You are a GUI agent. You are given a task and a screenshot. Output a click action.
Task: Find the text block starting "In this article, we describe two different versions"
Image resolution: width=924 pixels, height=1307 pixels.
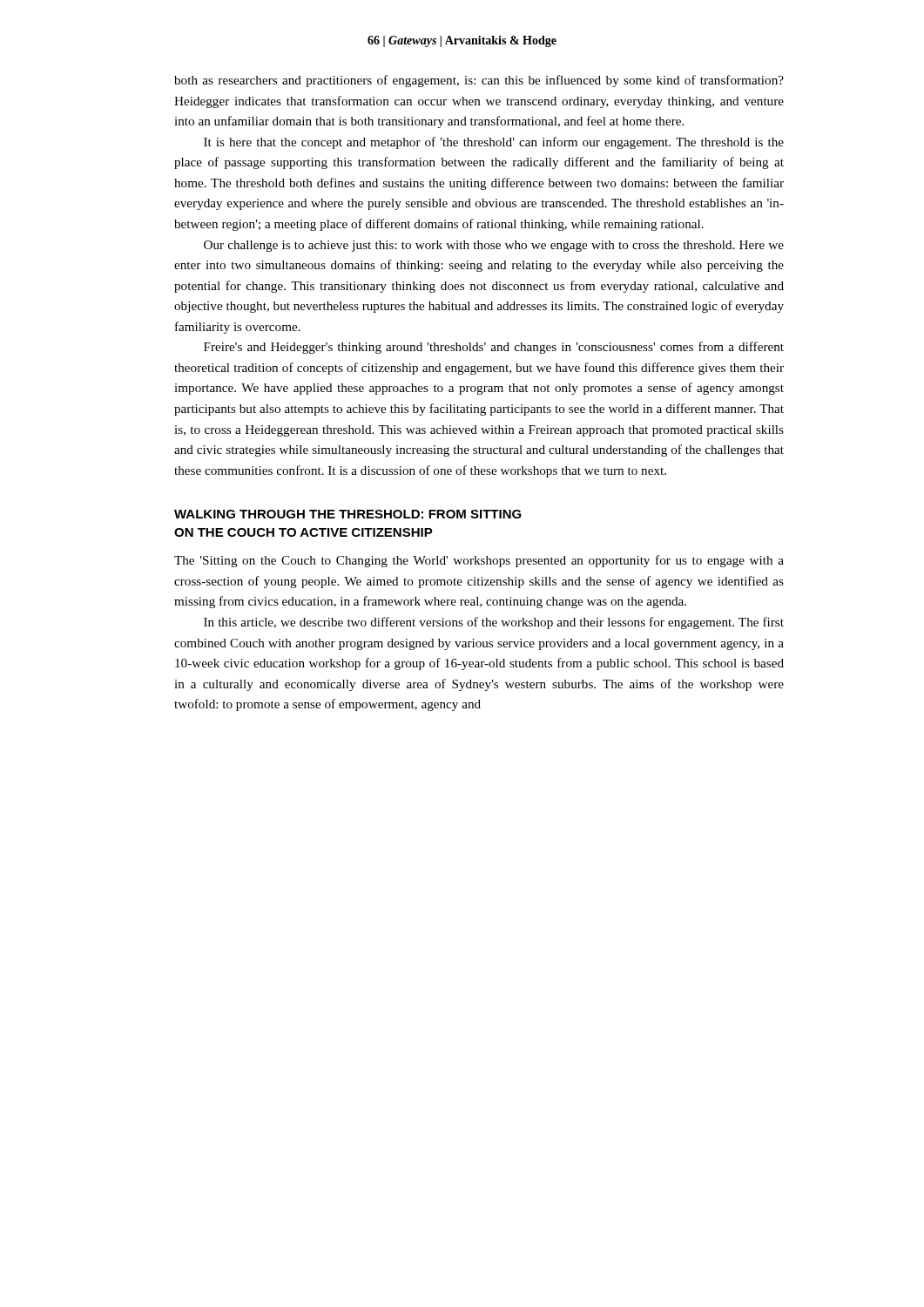click(479, 663)
